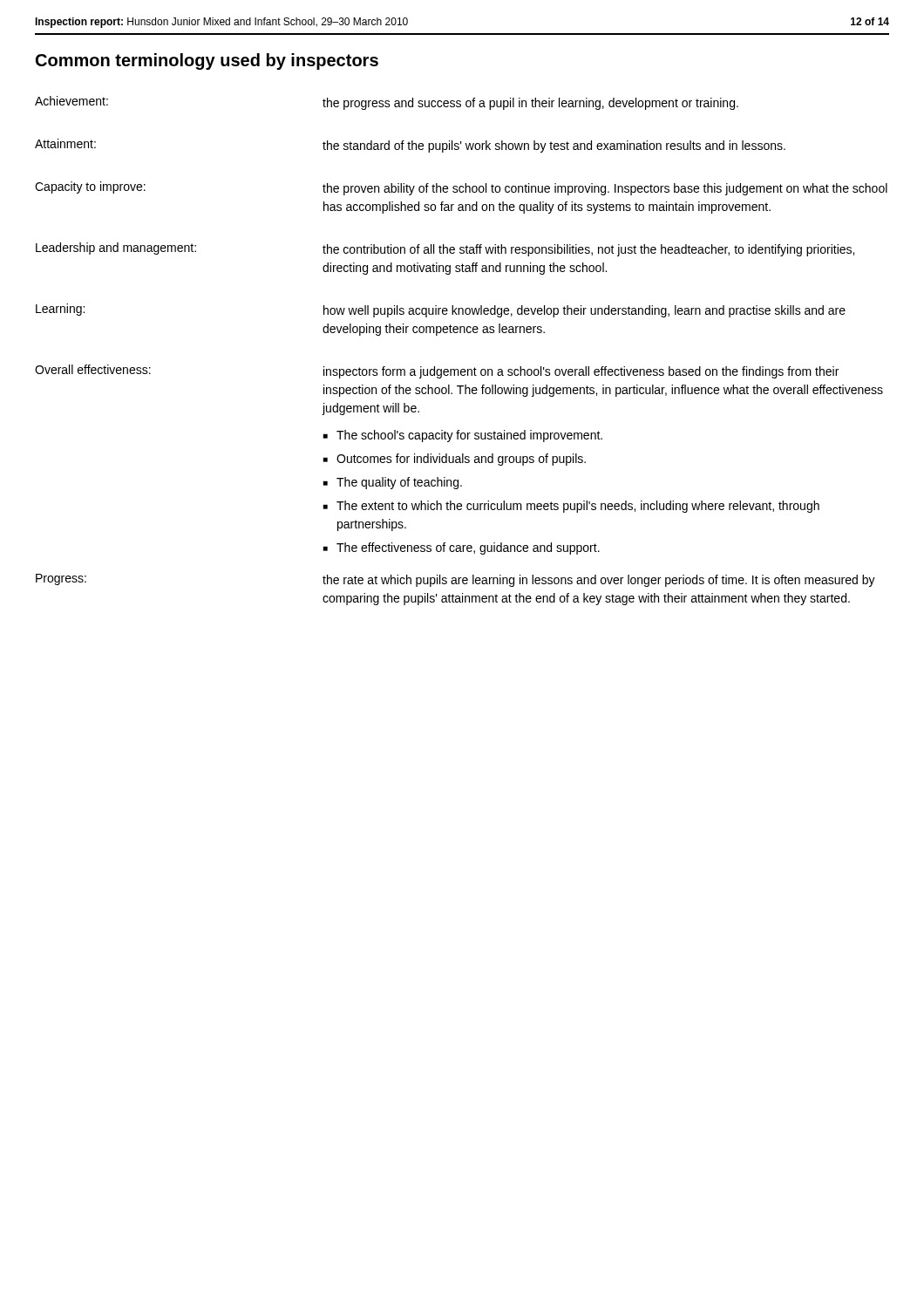Select the text block that reads "Attainment: the standard of the pupils'"
Viewport: 924px width, 1308px height.
click(x=462, y=146)
